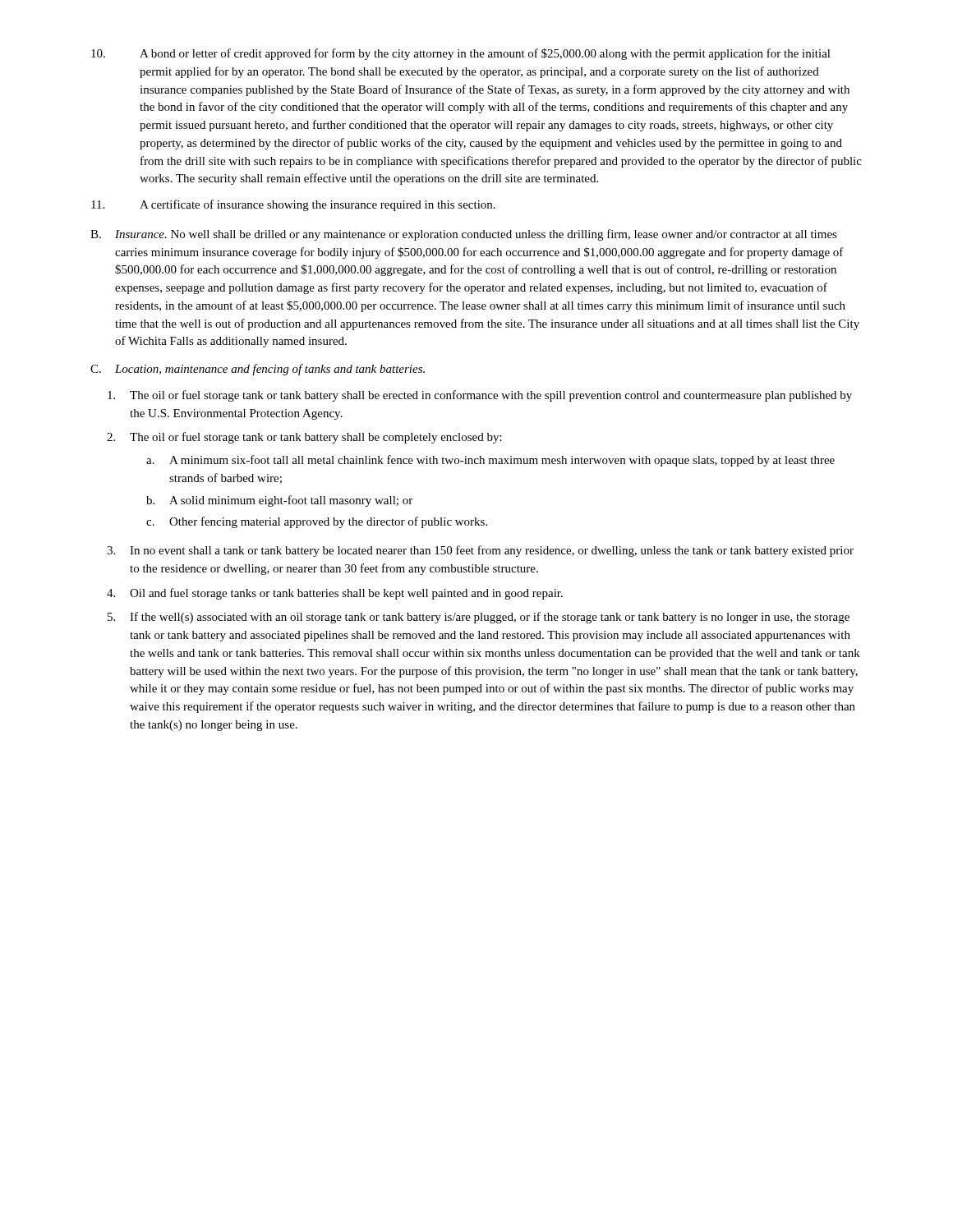Click the passage that begins "c. Other fencing"

click(x=317, y=522)
